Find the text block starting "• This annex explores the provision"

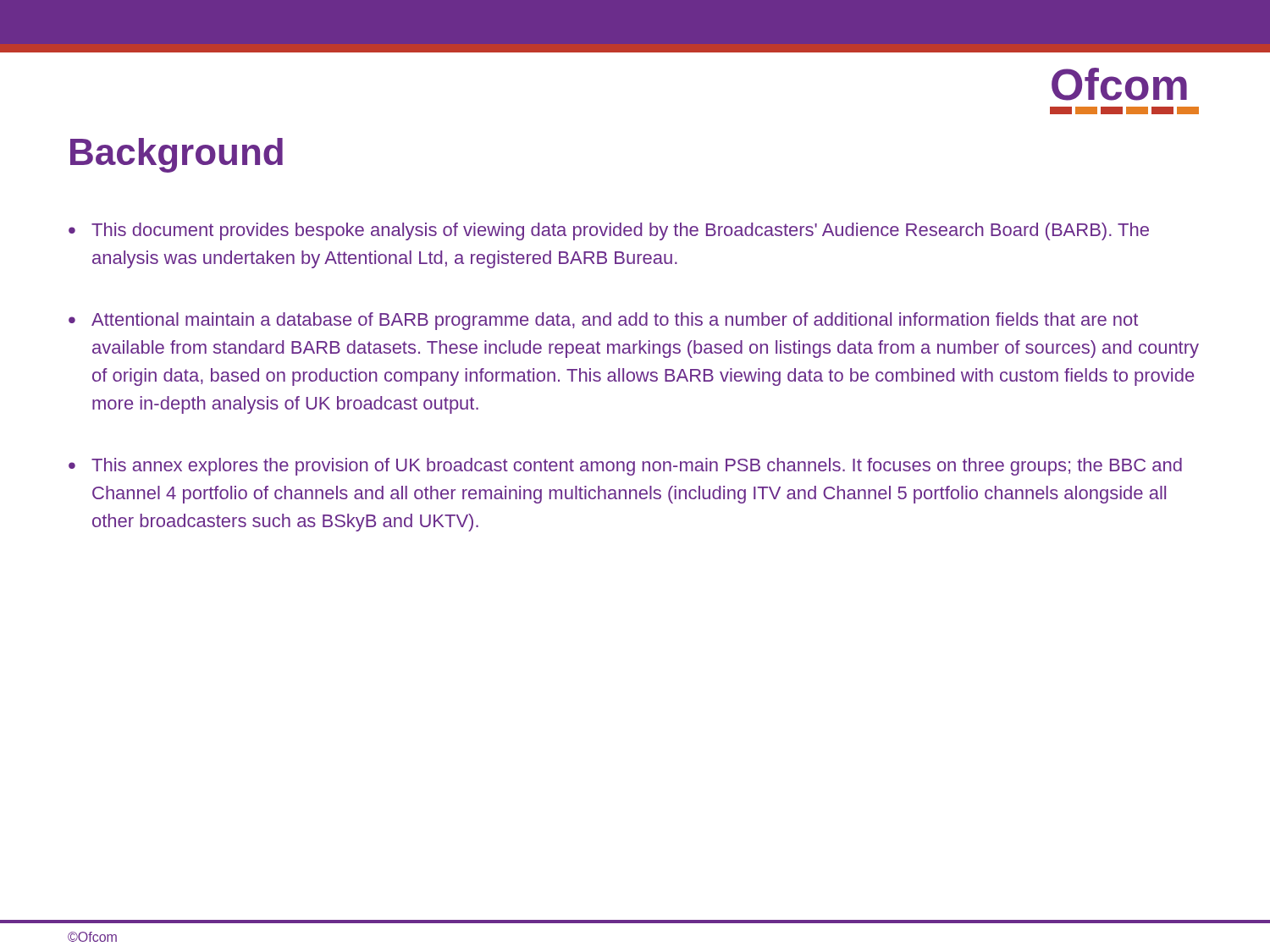click(x=635, y=493)
